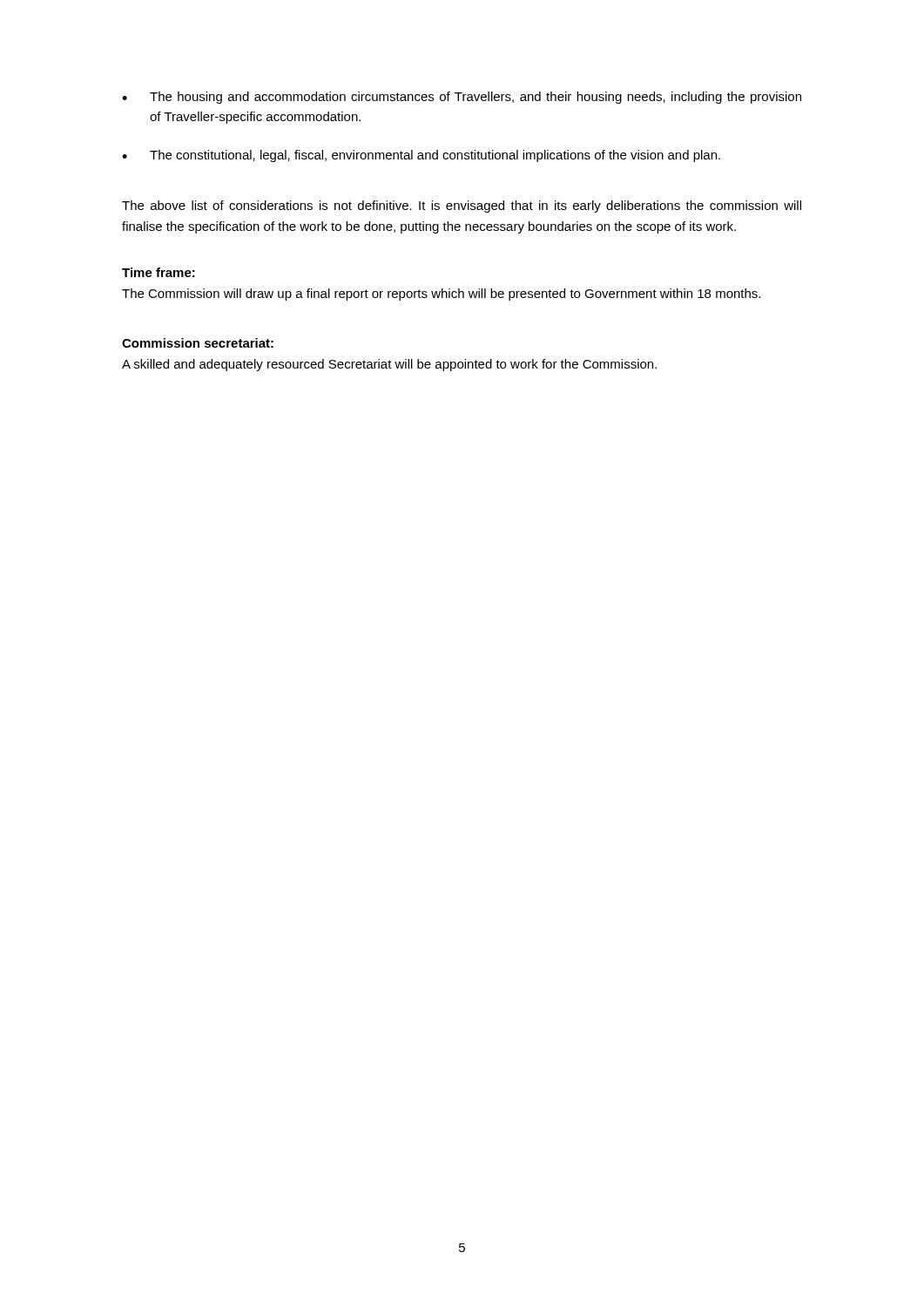The width and height of the screenshot is (924, 1307).
Task: Click where it says "Commission secretariat:"
Action: (x=198, y=343)
